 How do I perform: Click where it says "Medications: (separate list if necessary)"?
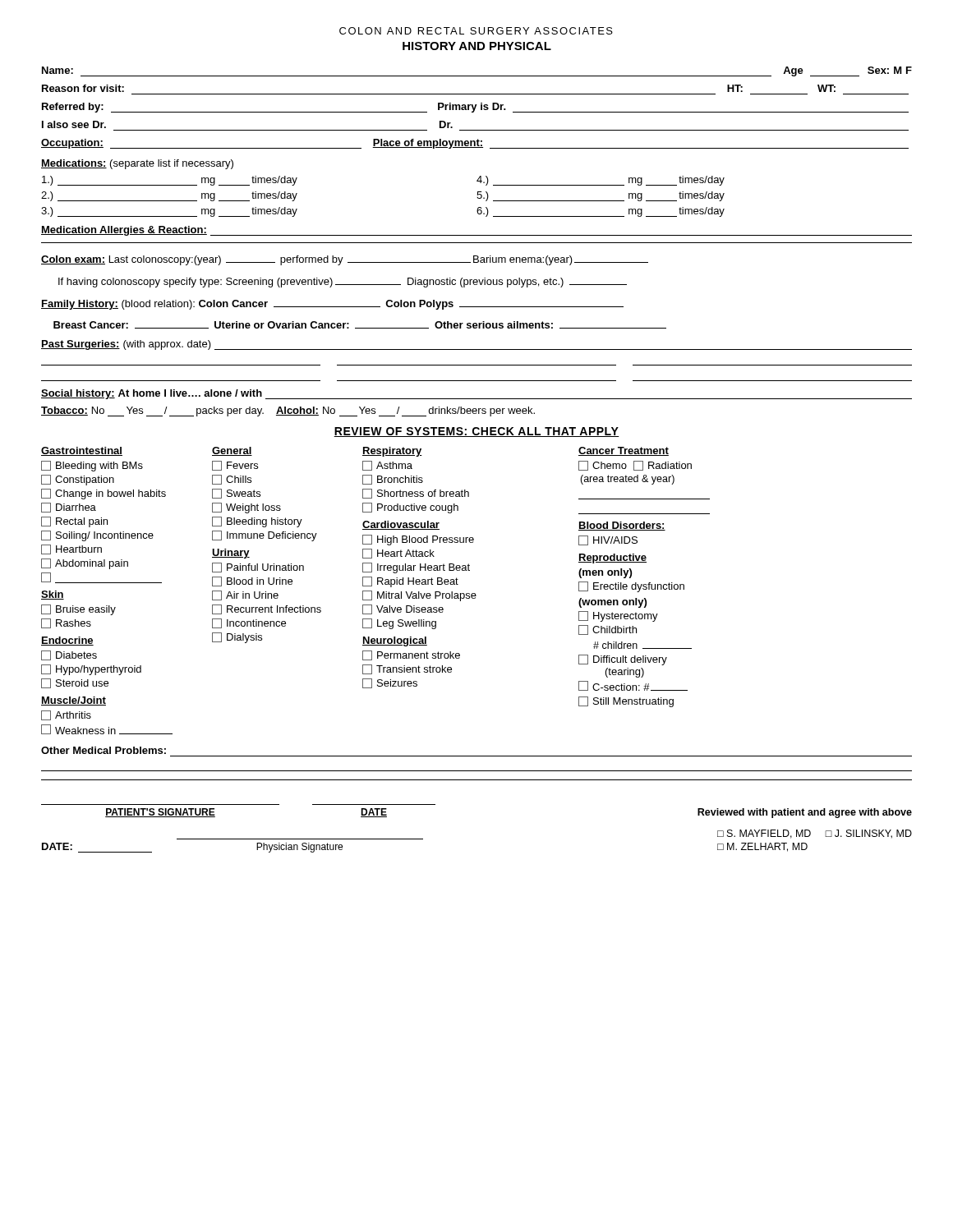pos(138,163)
